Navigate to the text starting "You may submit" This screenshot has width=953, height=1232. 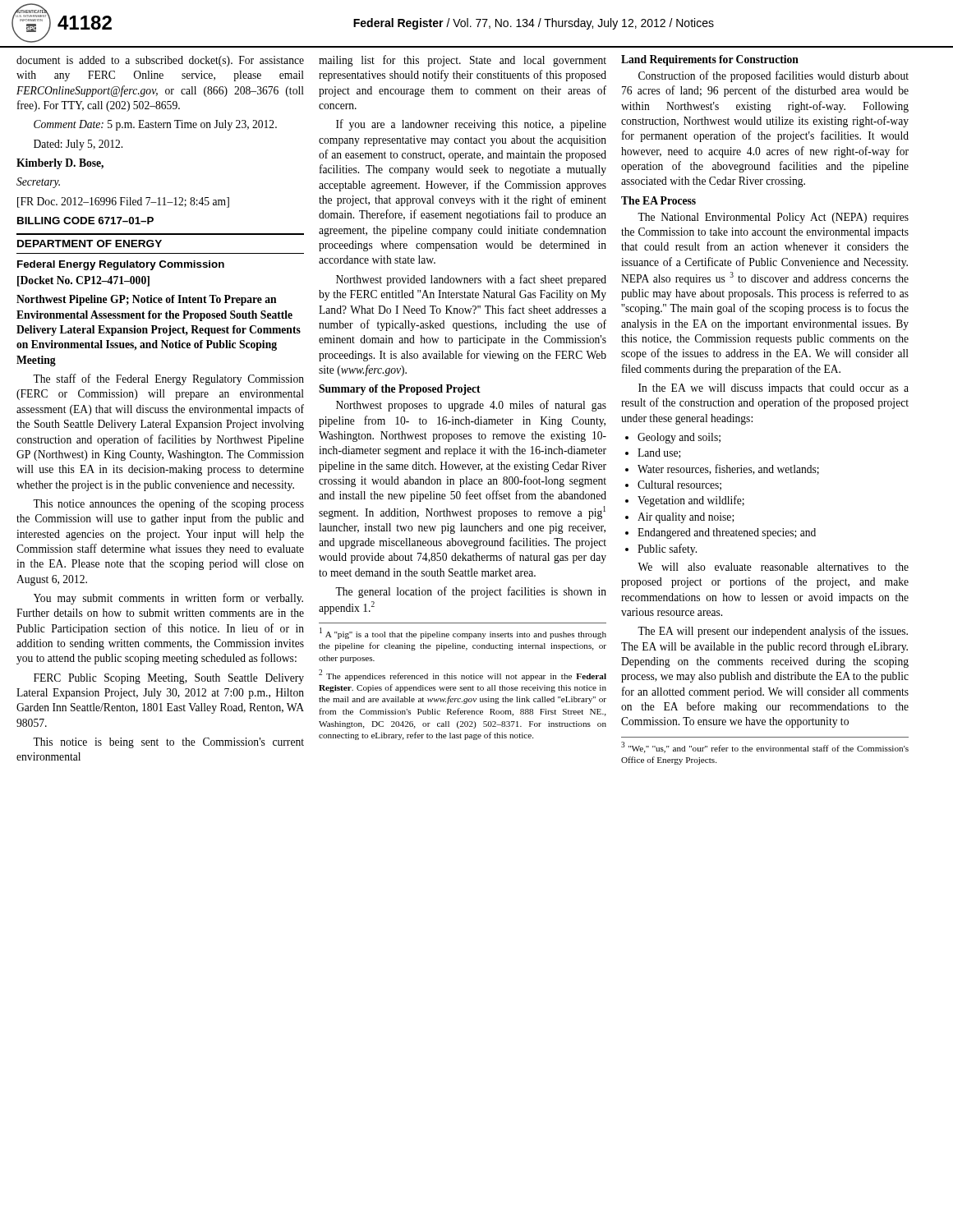point(160,629)
